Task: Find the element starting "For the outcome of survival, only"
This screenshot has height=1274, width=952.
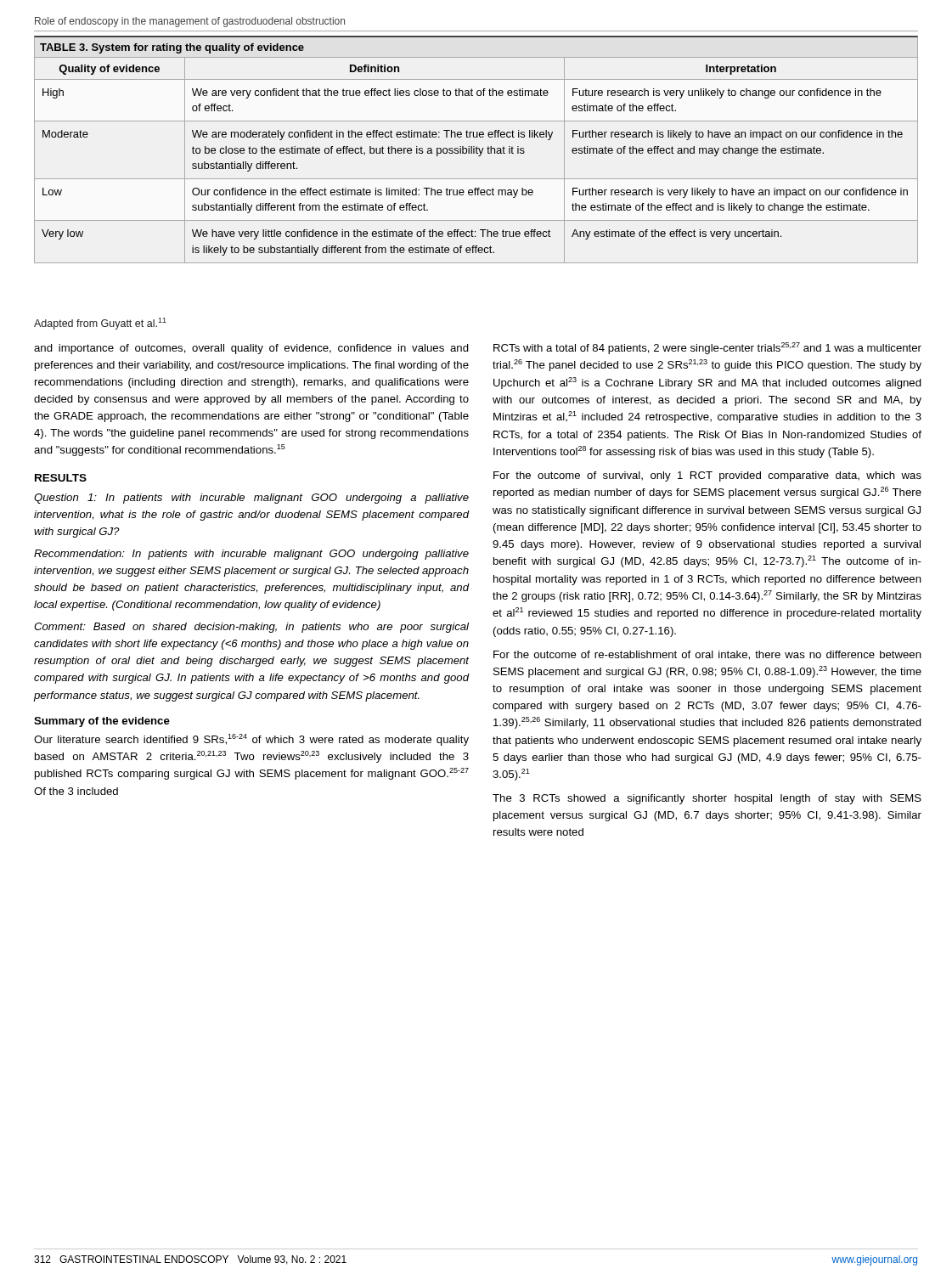Action: coord(707,553)
